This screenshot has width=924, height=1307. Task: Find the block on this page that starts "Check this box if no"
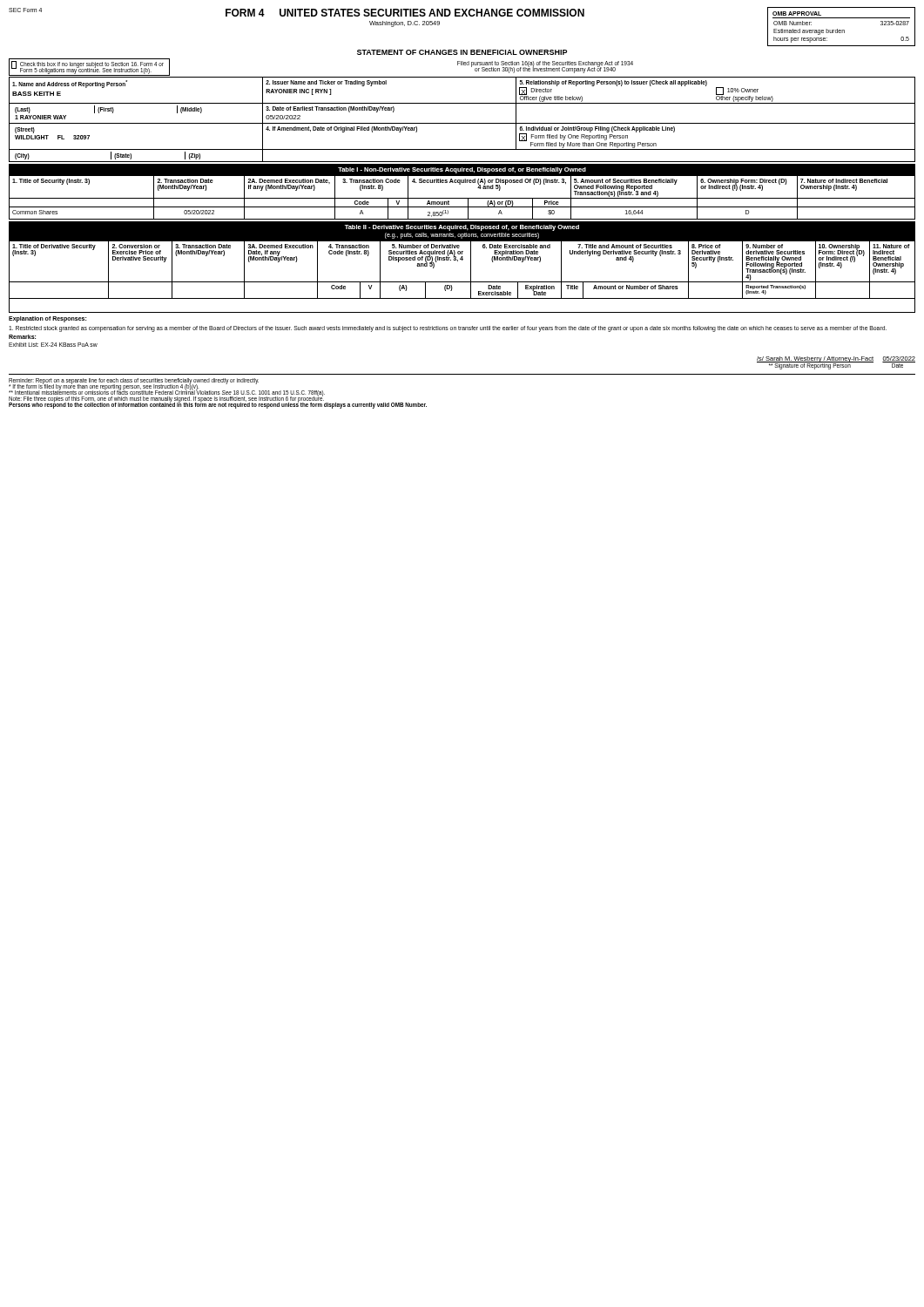(89, 67)
